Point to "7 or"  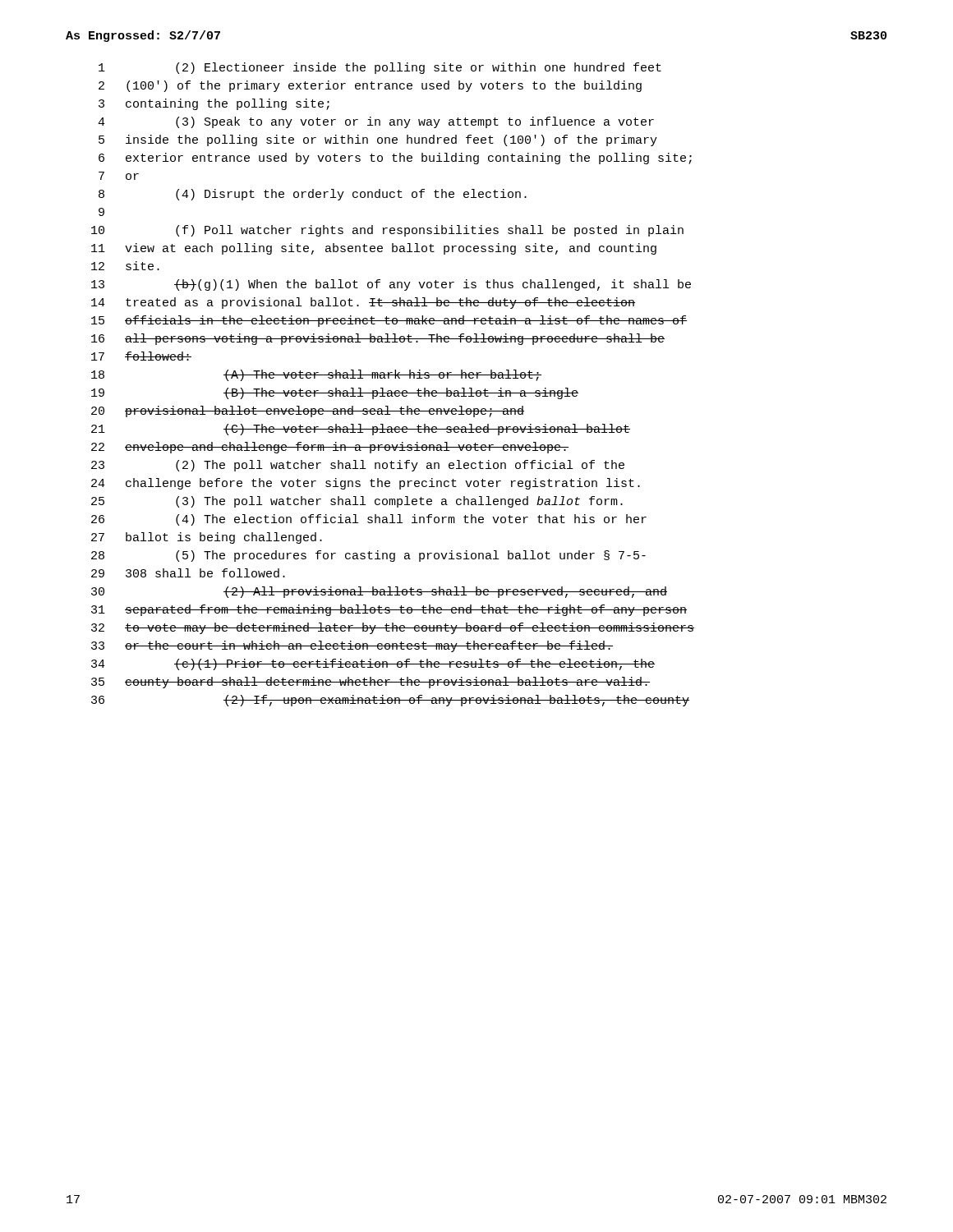coord(128,175)
